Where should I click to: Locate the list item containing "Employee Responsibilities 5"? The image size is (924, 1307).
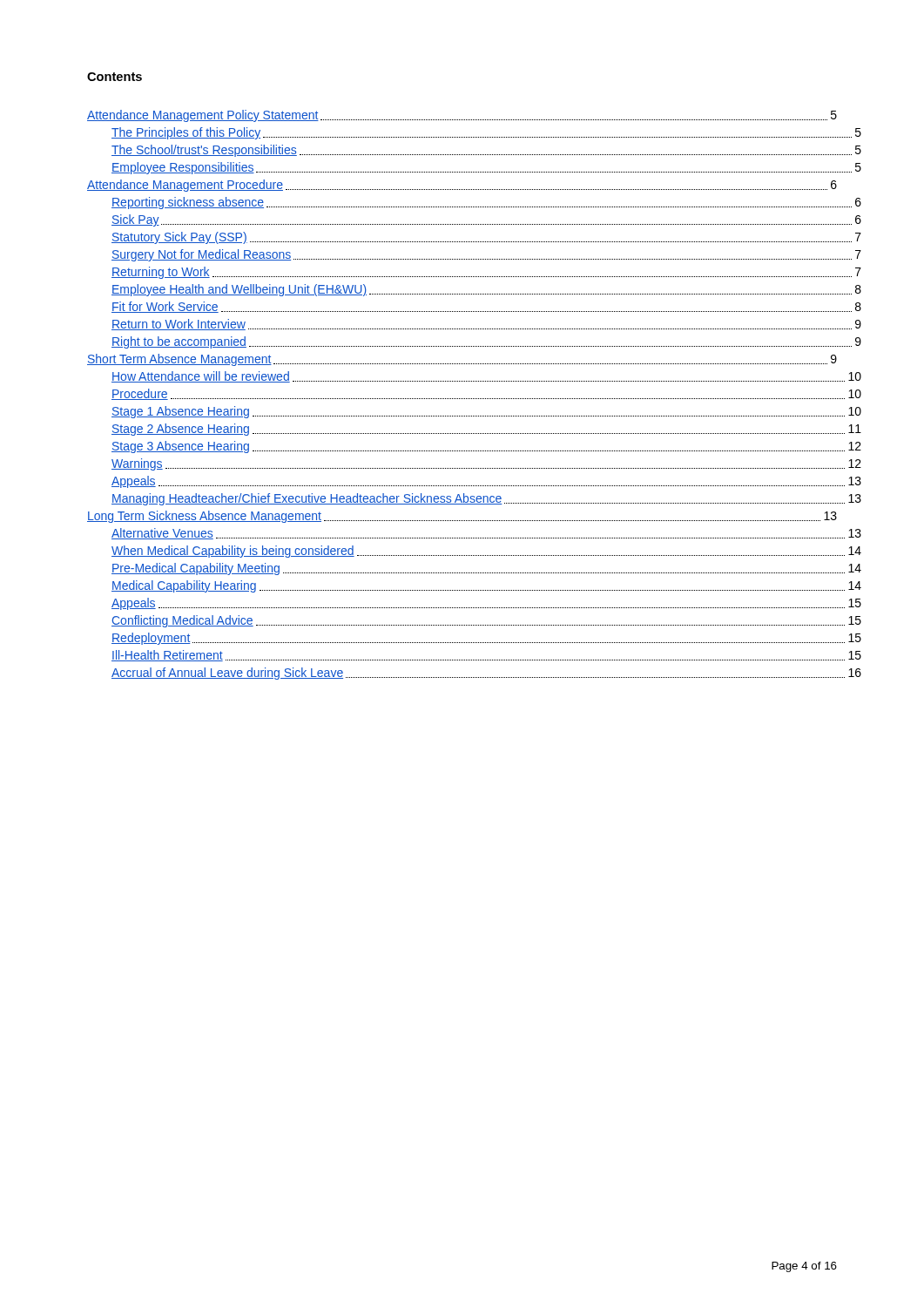[x=486, y=167]
